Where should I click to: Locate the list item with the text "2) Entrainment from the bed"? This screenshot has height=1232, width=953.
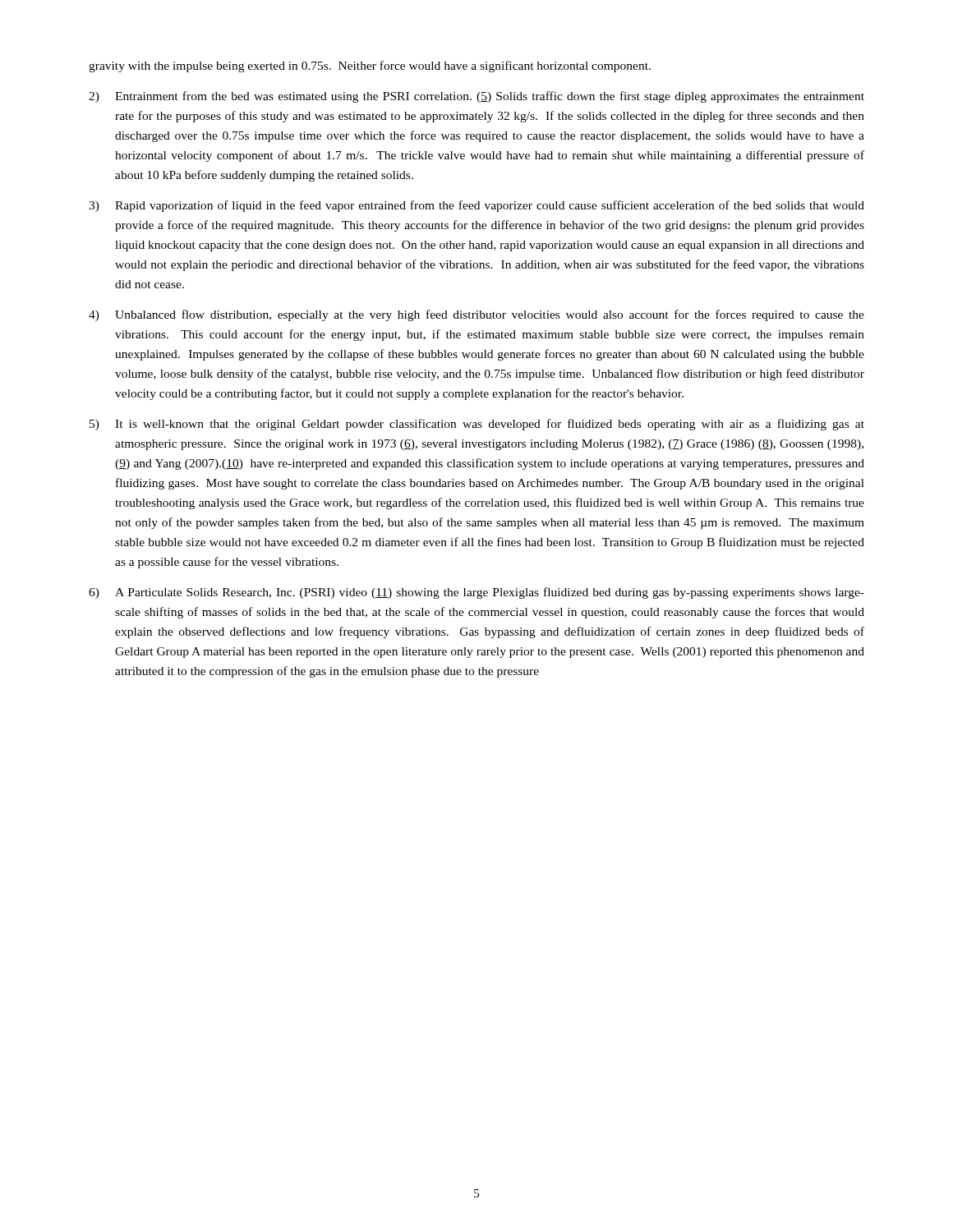point(476,135)
